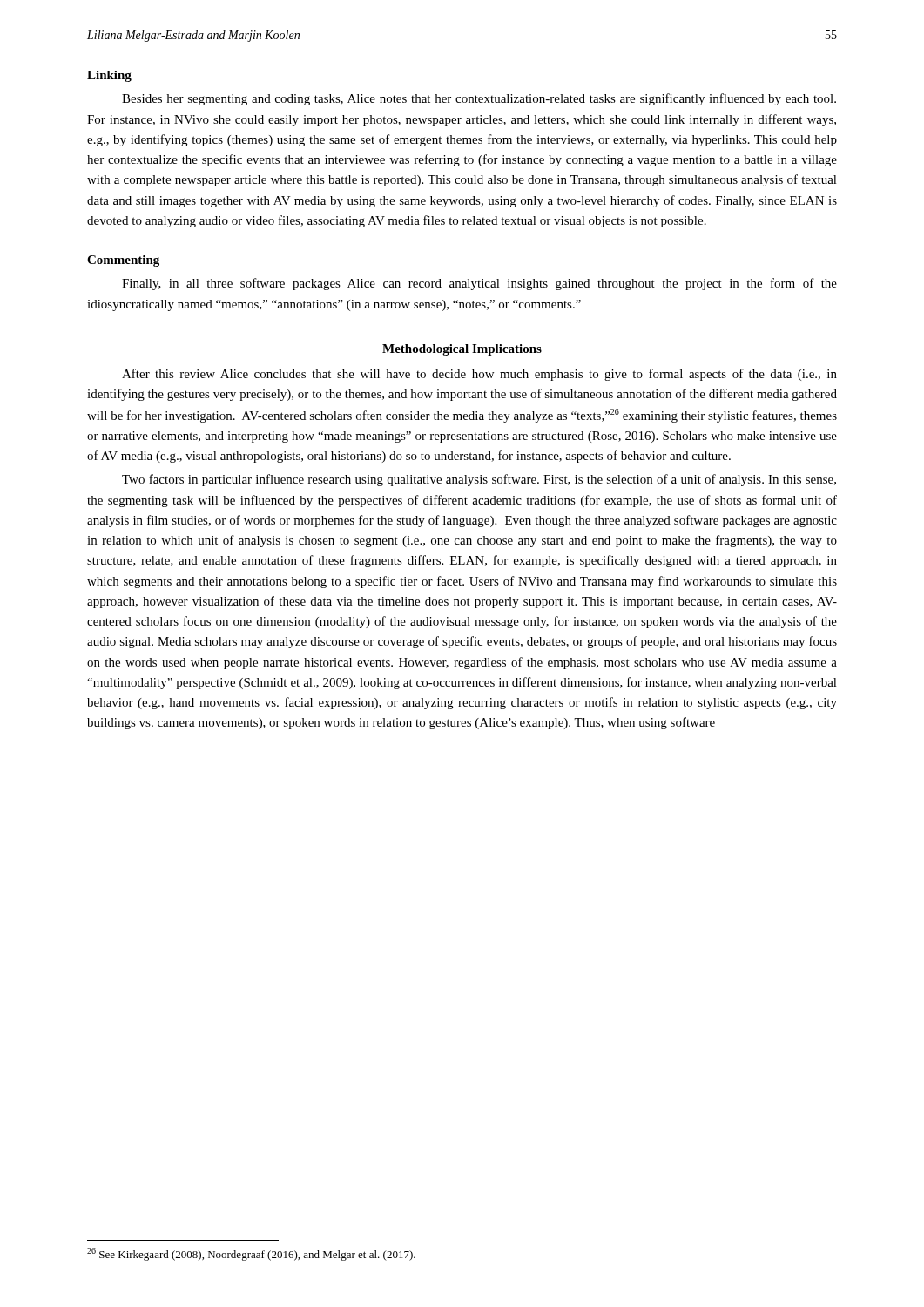Select the text block that says "Finally, in all"
The height and width of the screenshot is (1307, 924).
click(x=462, y=294)
